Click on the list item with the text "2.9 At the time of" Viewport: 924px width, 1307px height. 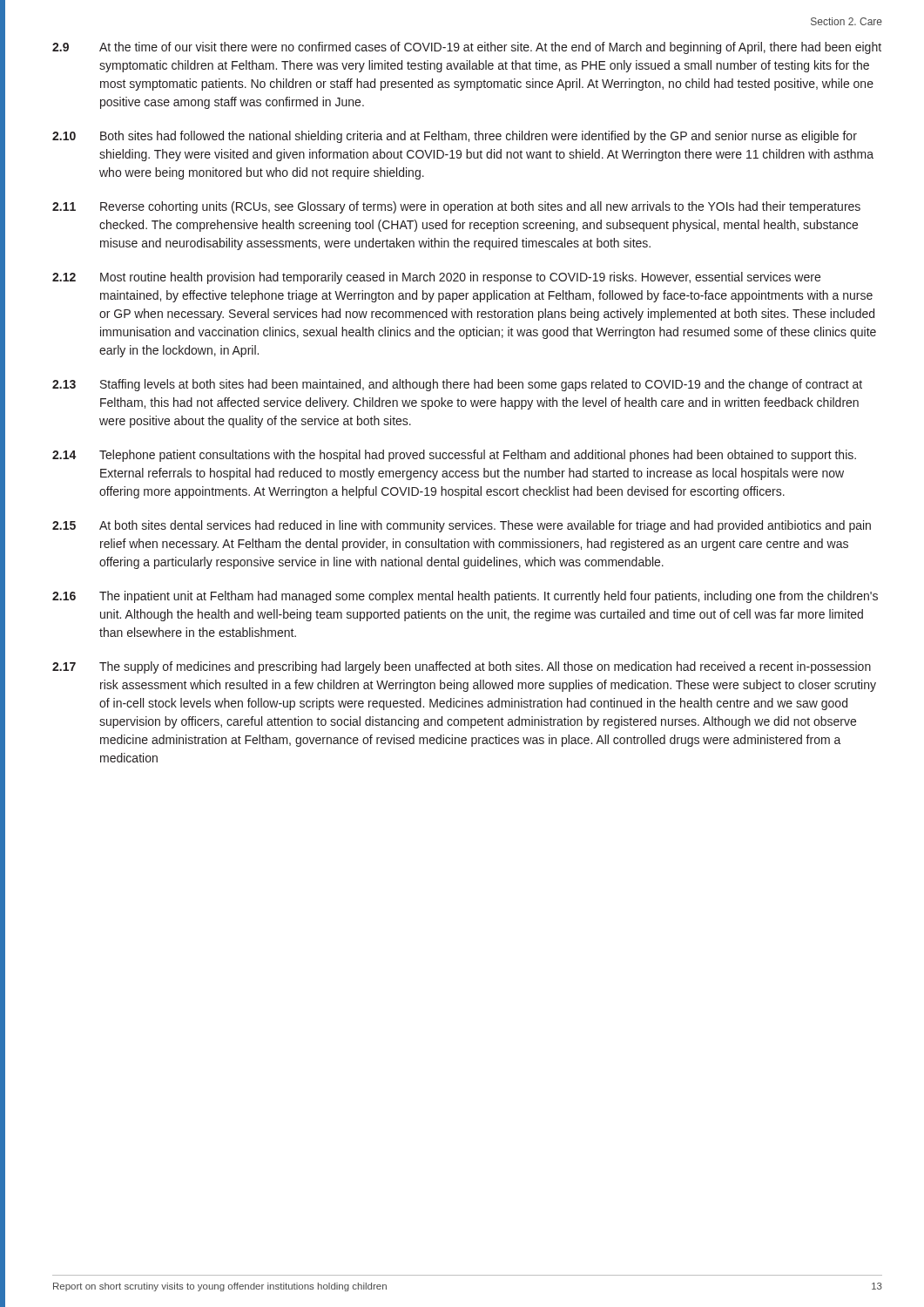tap(467, 75)
